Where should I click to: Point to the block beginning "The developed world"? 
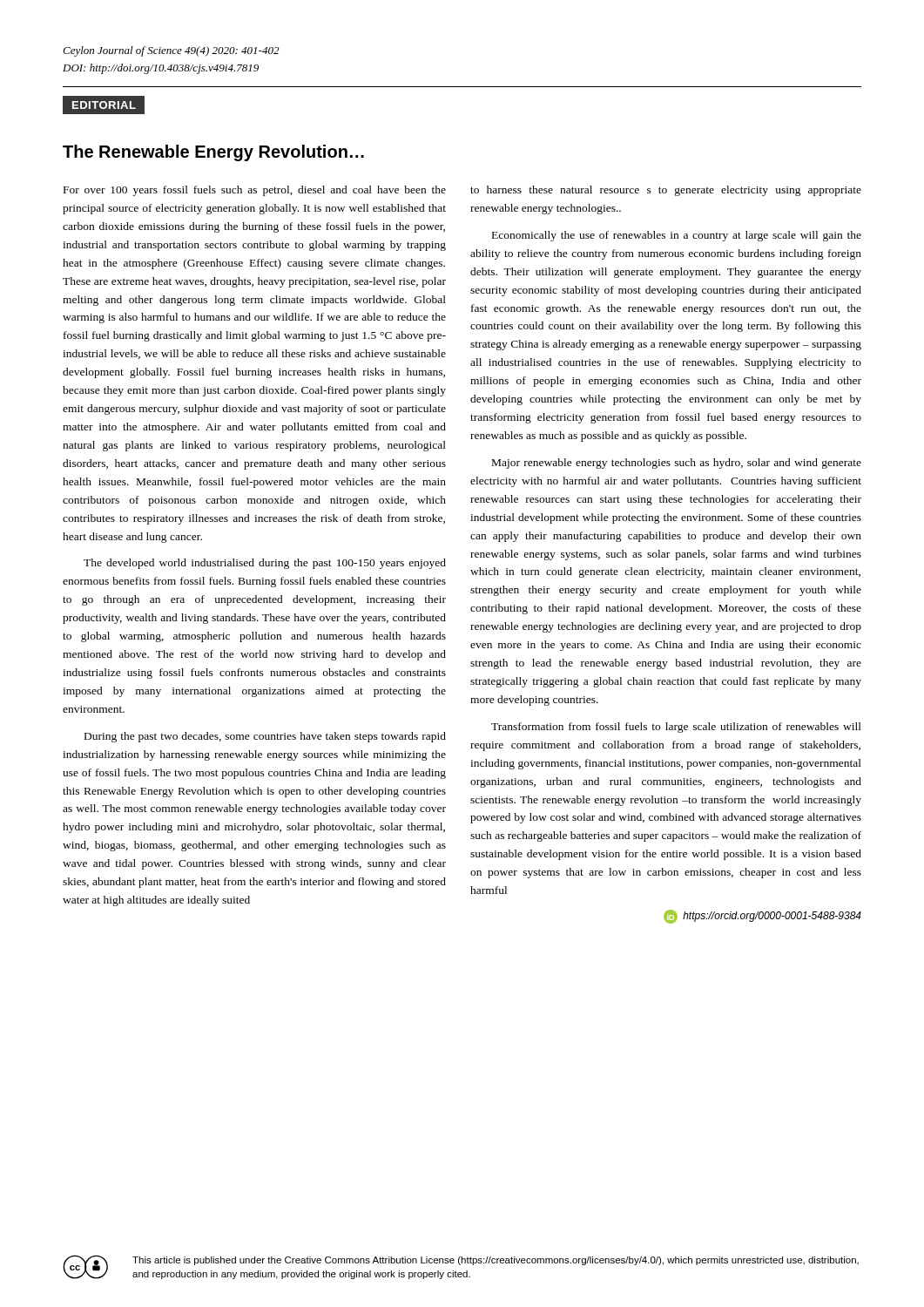254,637
